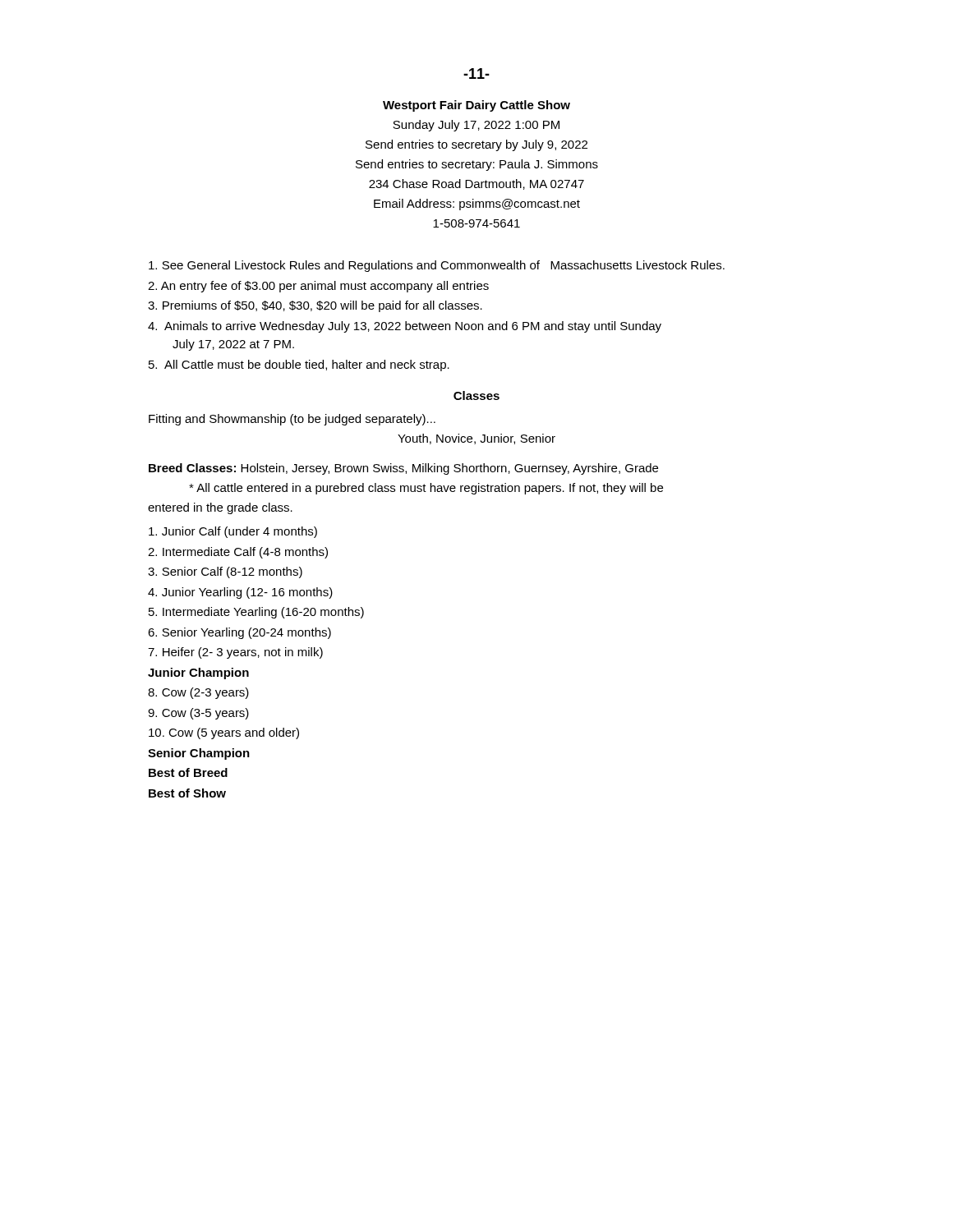Screen dimensions: 1232x953
Task: Find the block on this page that starts "10. Cow (5"
Action: 224,732
